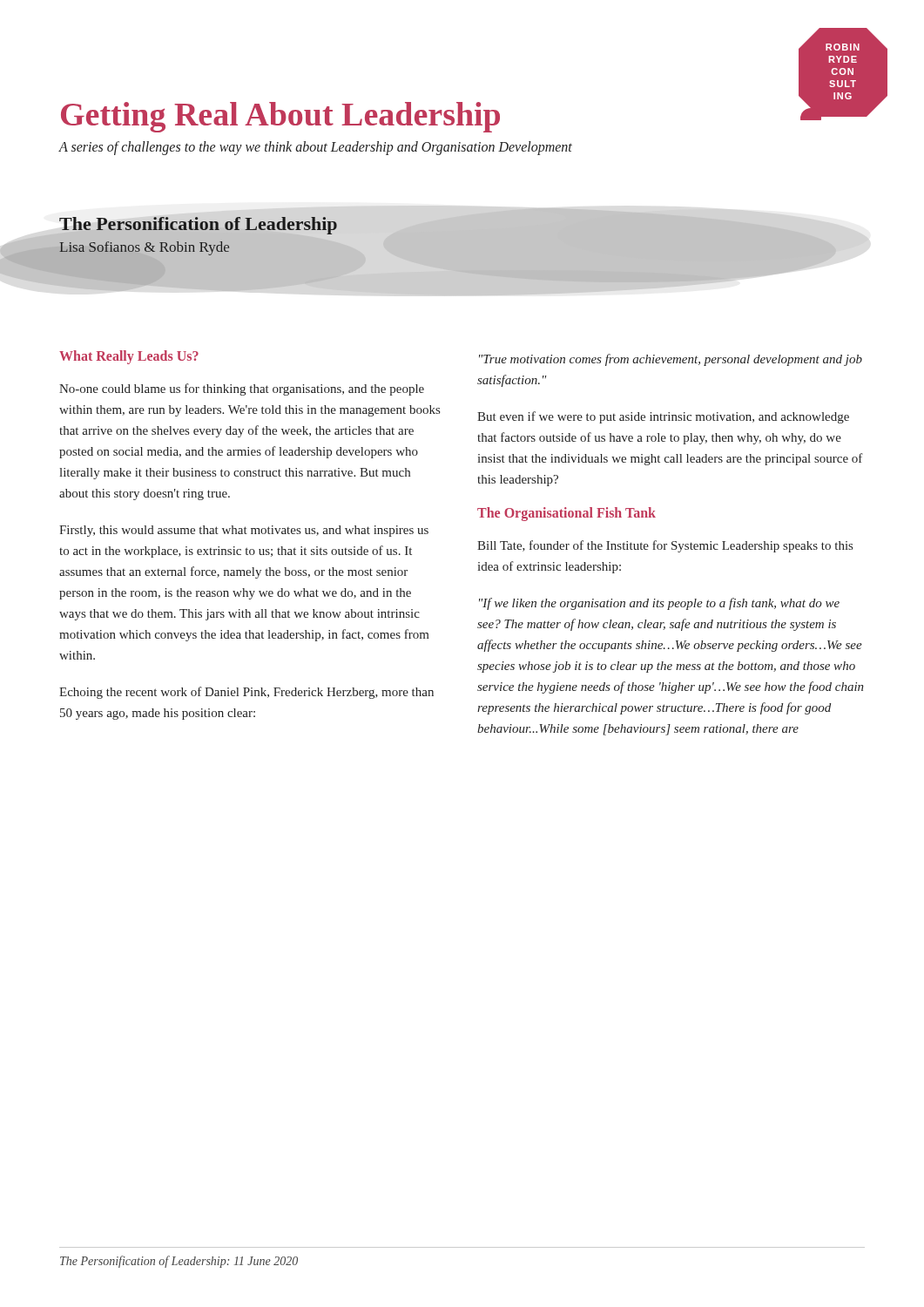The image size is (924, 1307).
Task: Find "Getting Real About Leadership" on this page
Action: click(280, 115)
